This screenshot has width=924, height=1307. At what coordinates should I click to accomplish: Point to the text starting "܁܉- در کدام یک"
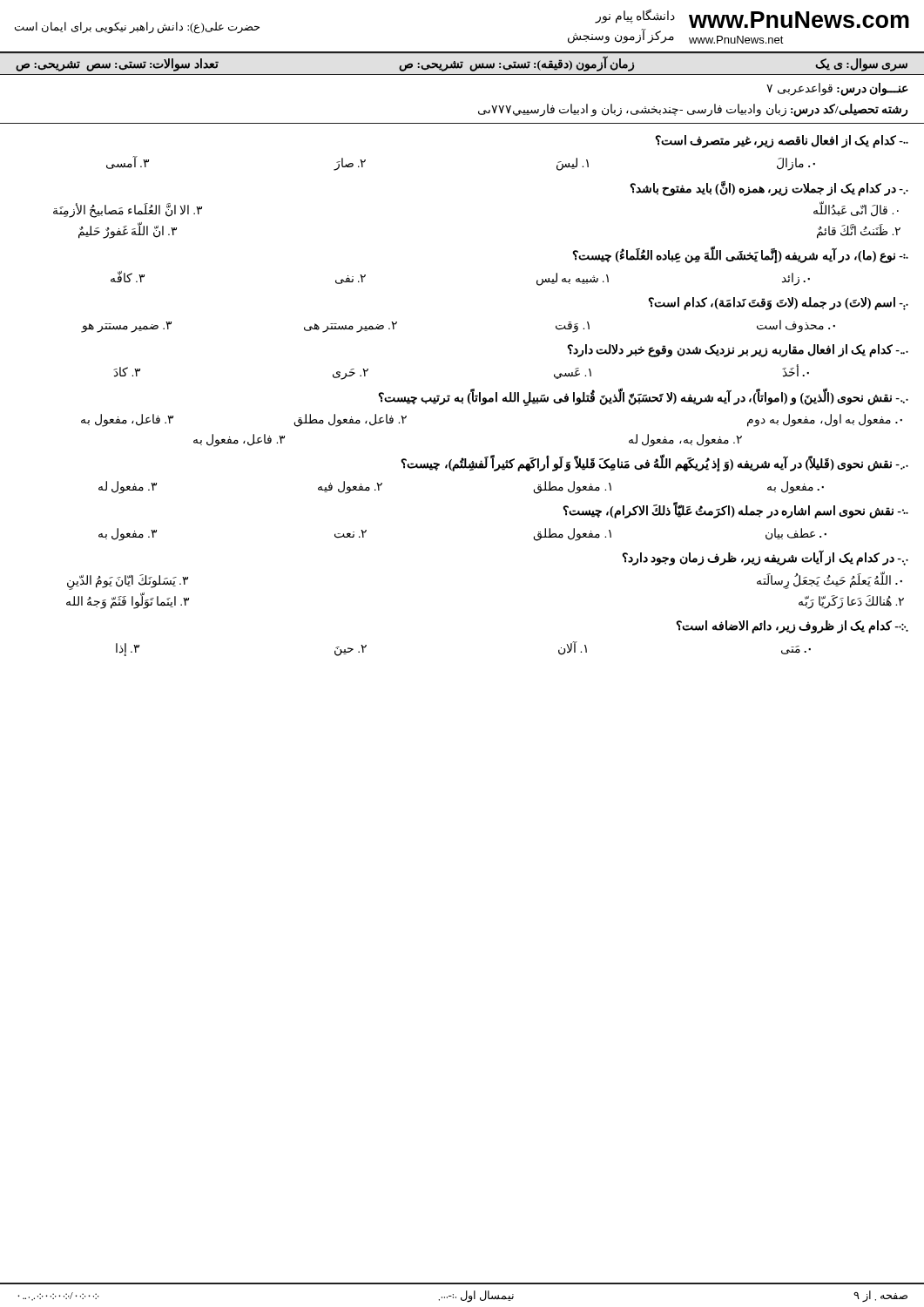765,558
